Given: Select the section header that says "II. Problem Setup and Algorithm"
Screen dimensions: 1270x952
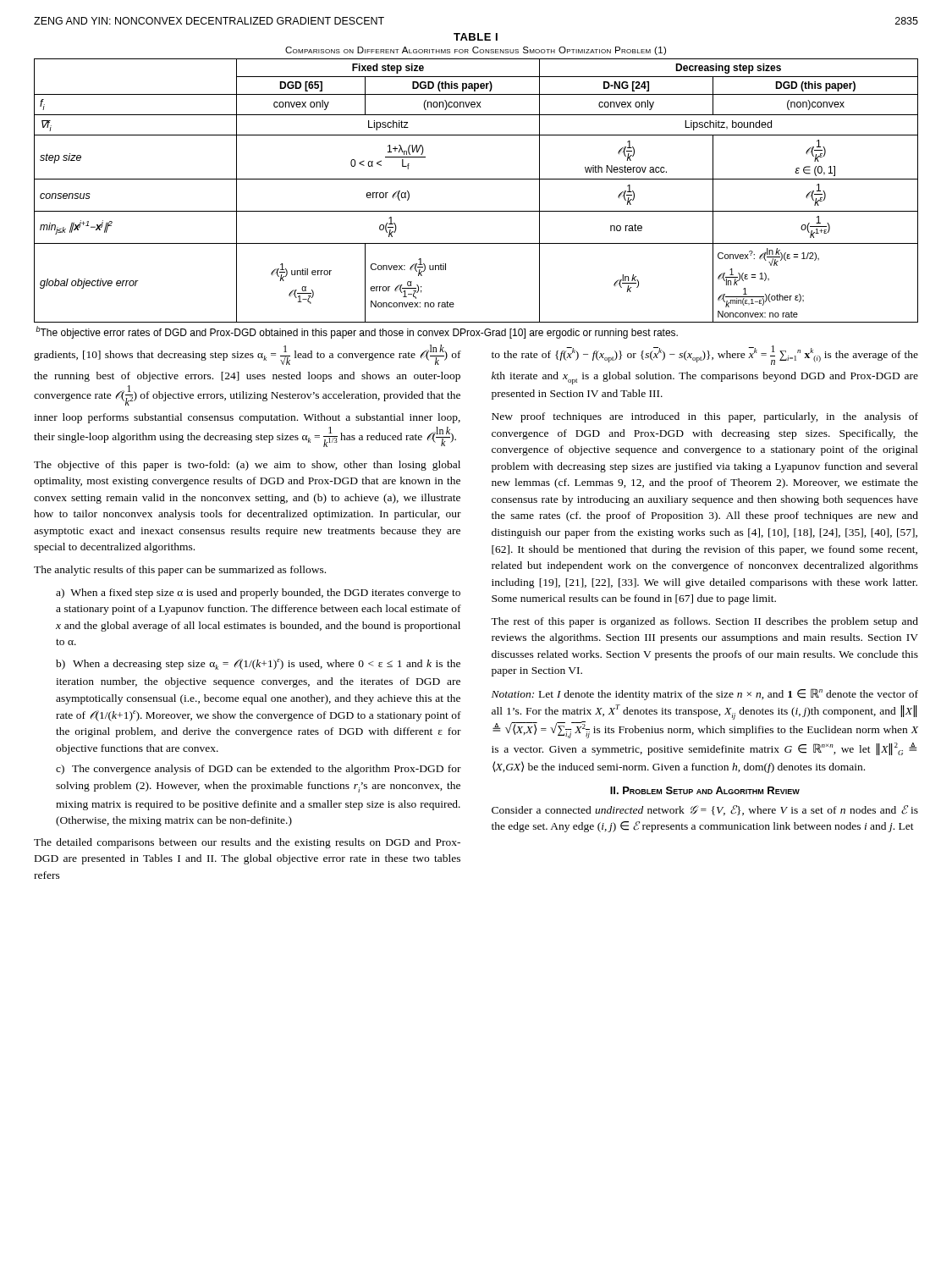Looking at the screenshot, I should [705, 790].
